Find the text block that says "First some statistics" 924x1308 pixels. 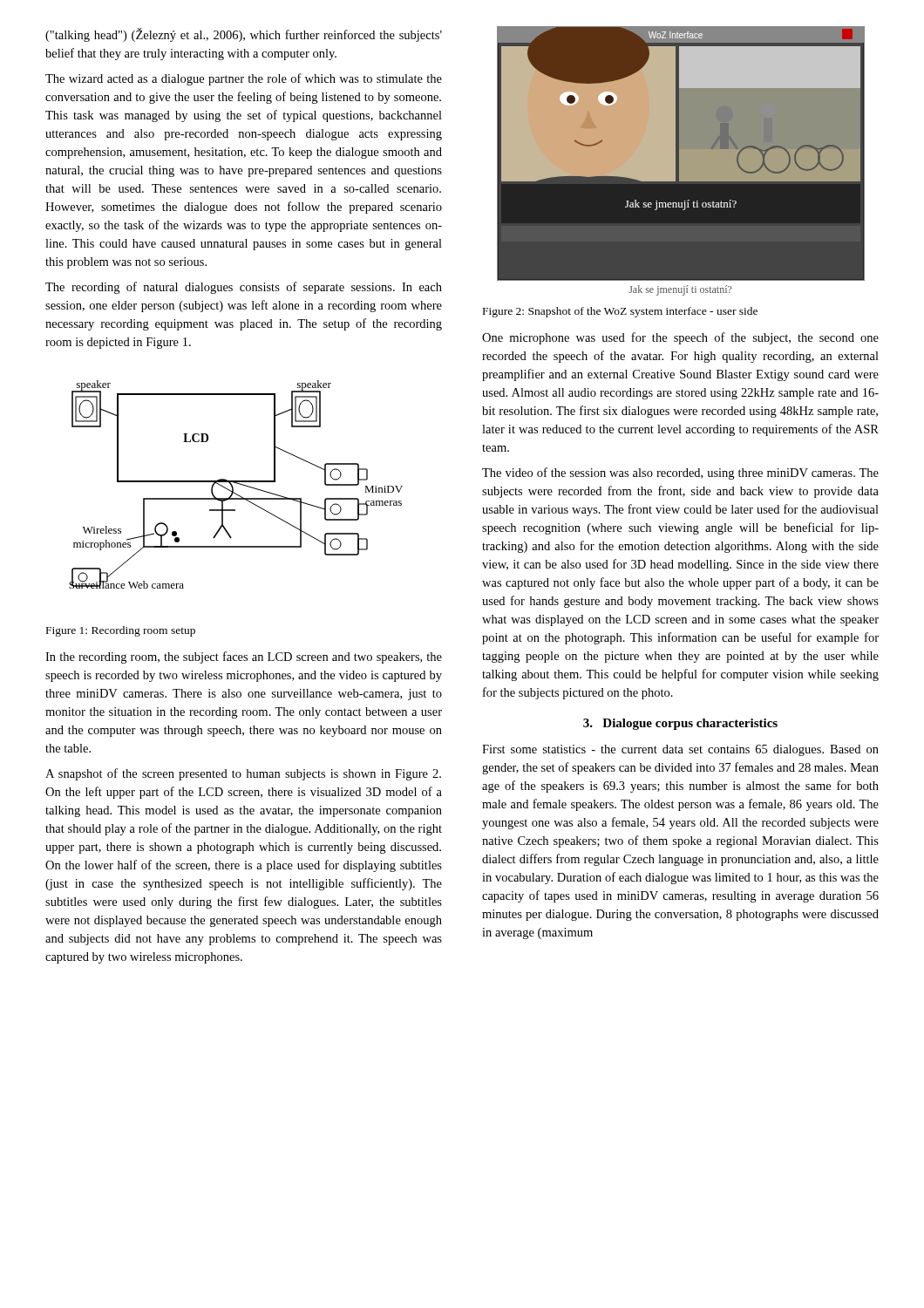pos(680,841)
